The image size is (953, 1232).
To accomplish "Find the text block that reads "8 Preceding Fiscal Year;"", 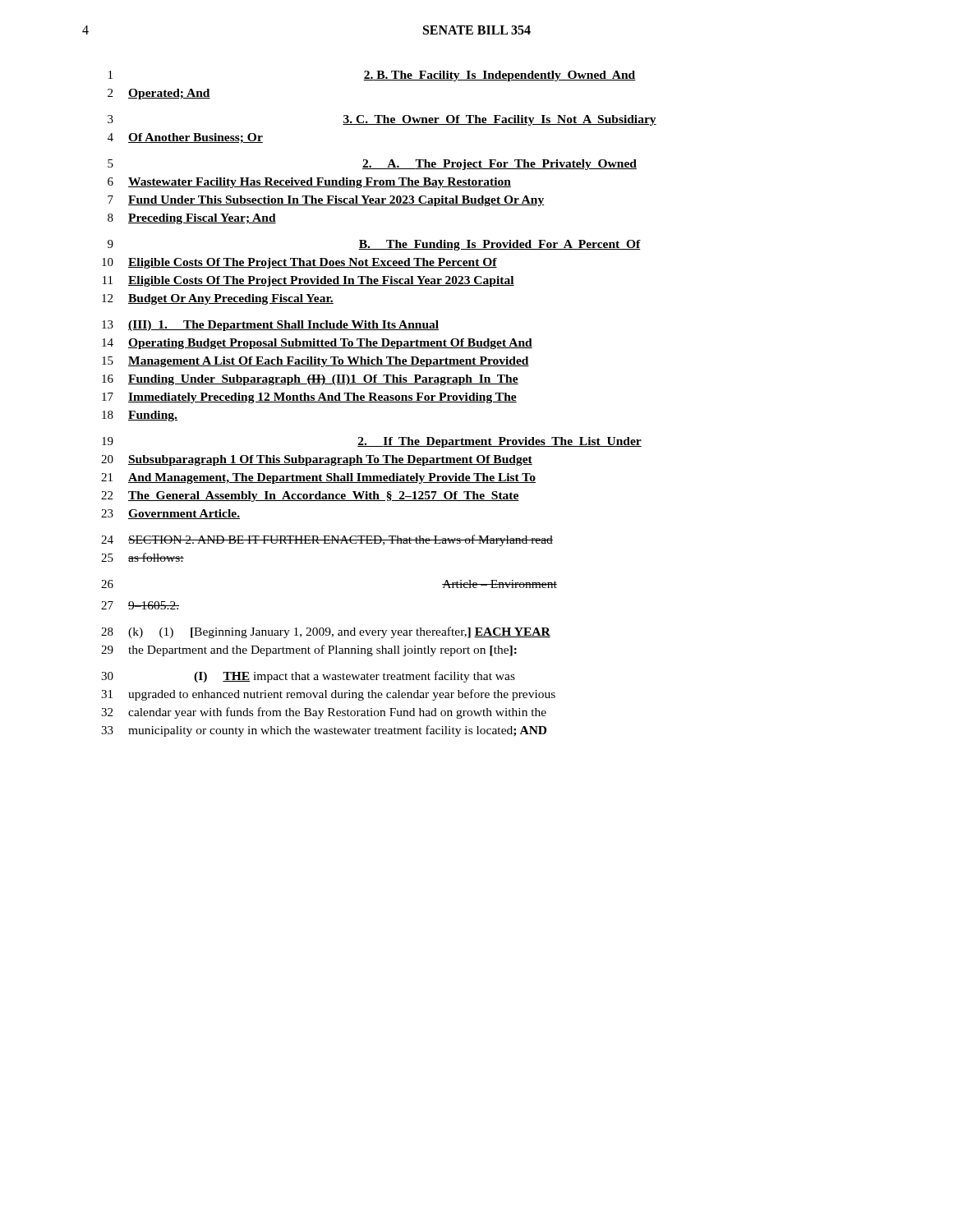I will (192, 219).
